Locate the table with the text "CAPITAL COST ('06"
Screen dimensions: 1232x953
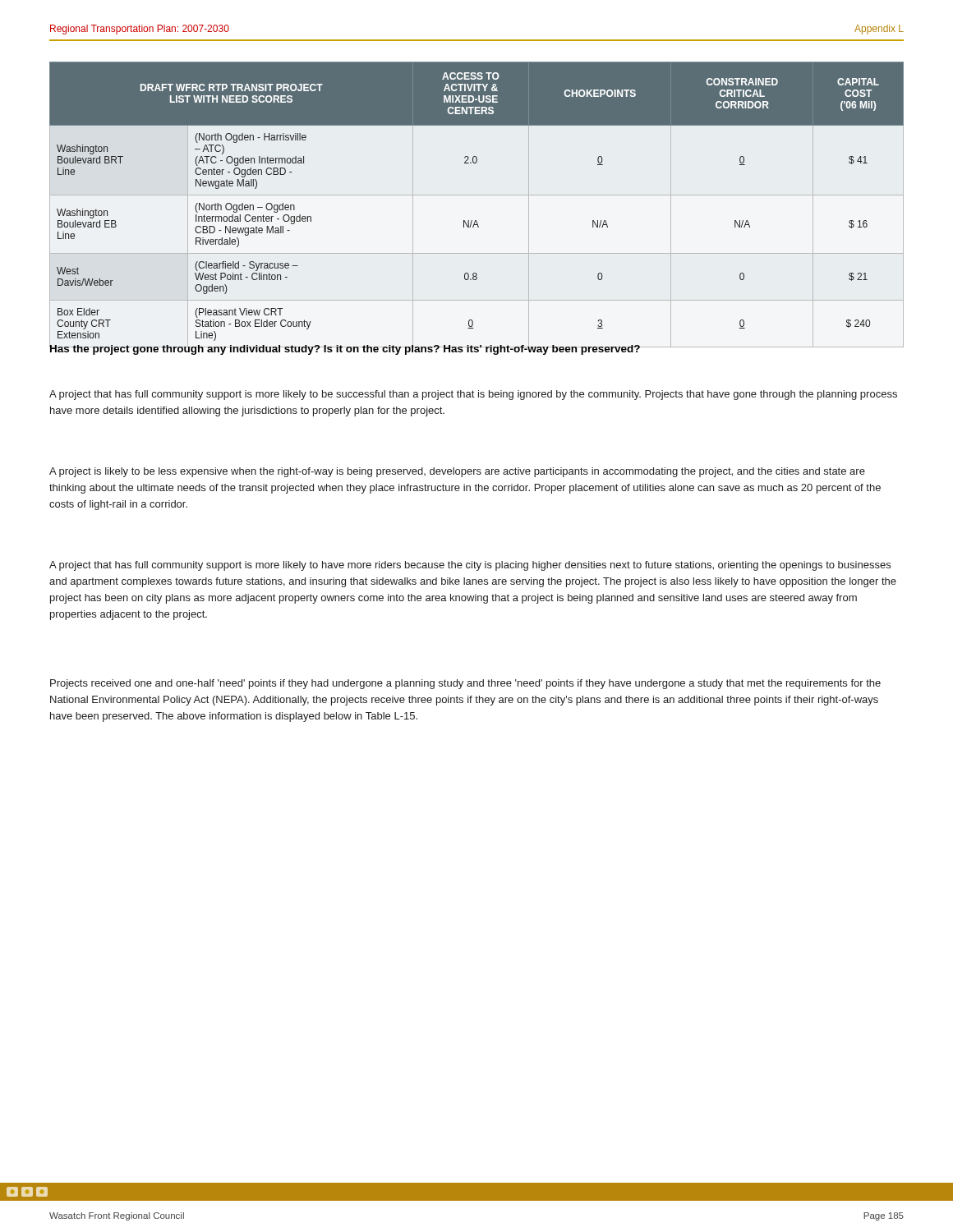[x=476, y=205]
